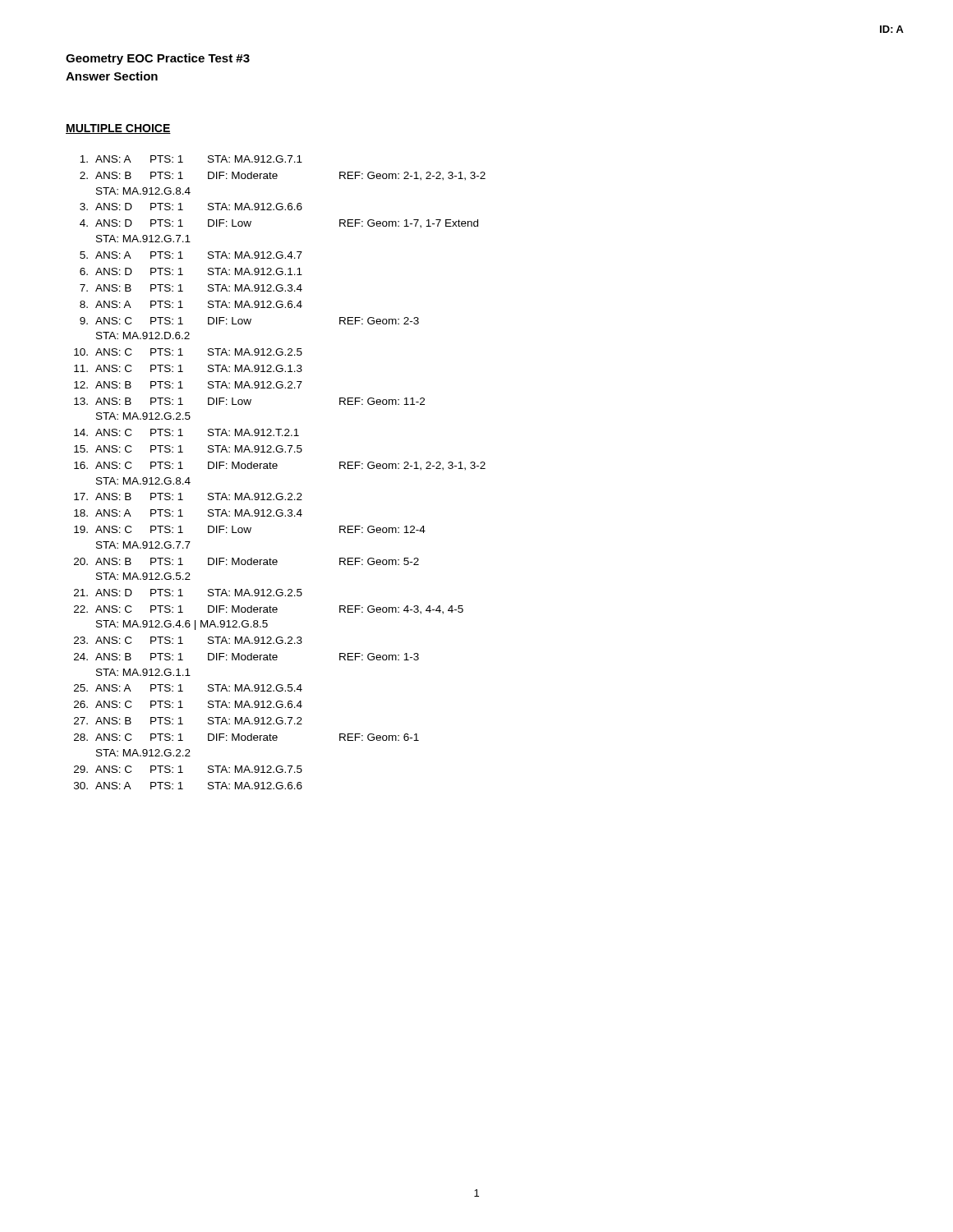Point to "23. ANS: C PTS: 1 STA: MA.912.G.2.3"
Viewport: 953px width, 1232px height.
[x=184, y=641]
